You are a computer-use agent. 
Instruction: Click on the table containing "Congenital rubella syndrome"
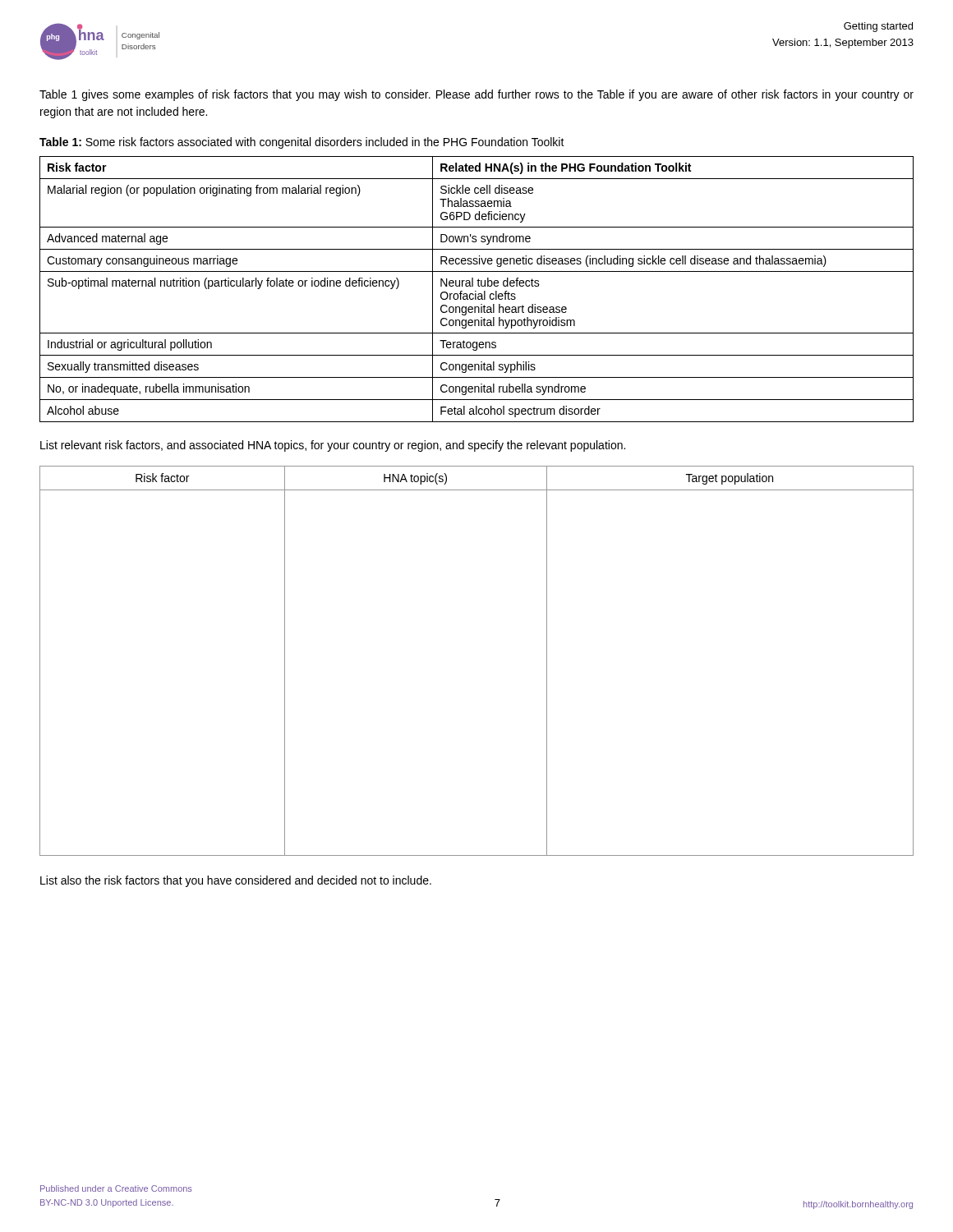pyautogui.click(x=476, y=289)
